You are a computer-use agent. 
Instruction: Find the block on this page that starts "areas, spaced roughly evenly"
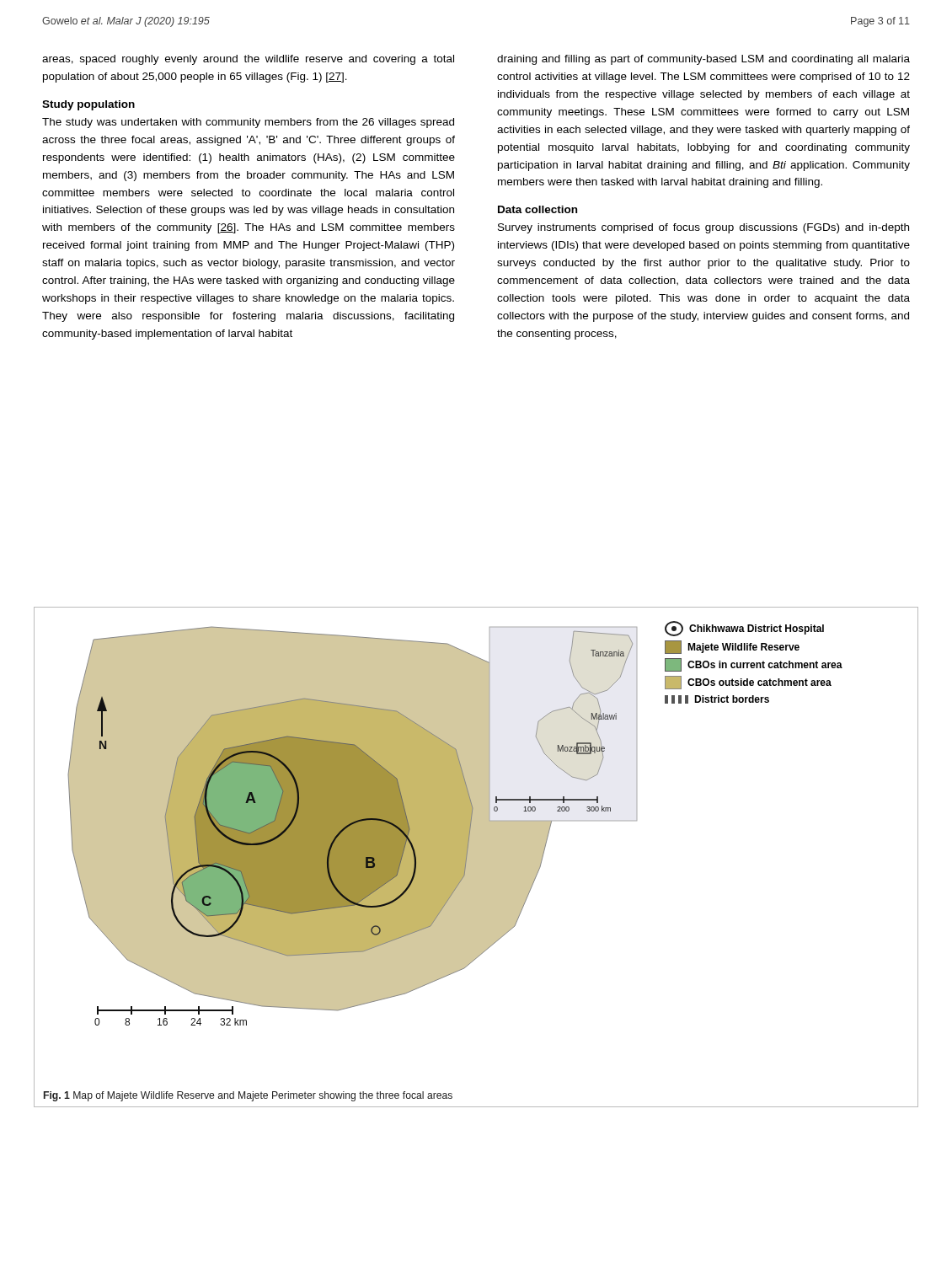249,68
